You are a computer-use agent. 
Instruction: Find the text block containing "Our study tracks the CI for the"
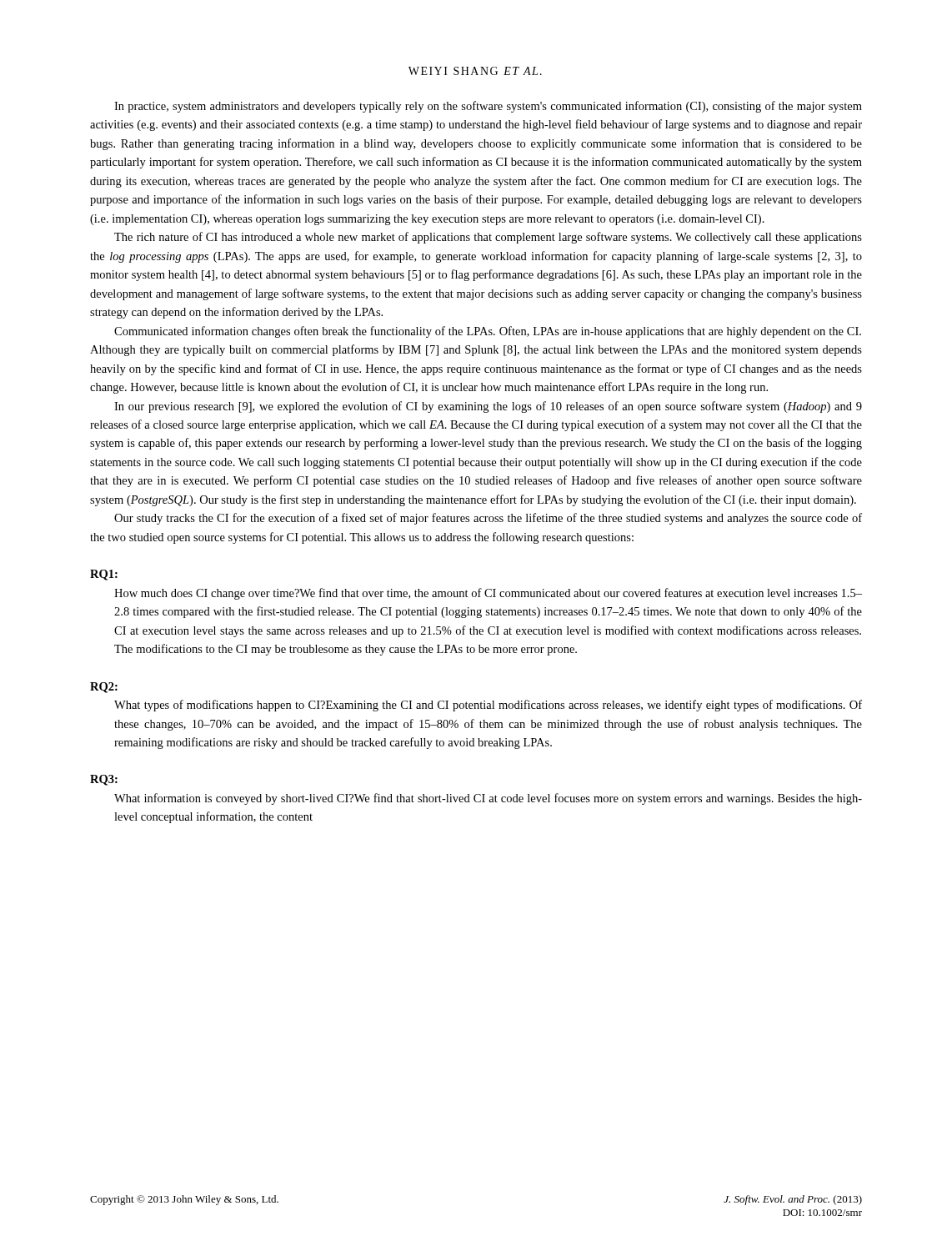[x=476, y=528]
